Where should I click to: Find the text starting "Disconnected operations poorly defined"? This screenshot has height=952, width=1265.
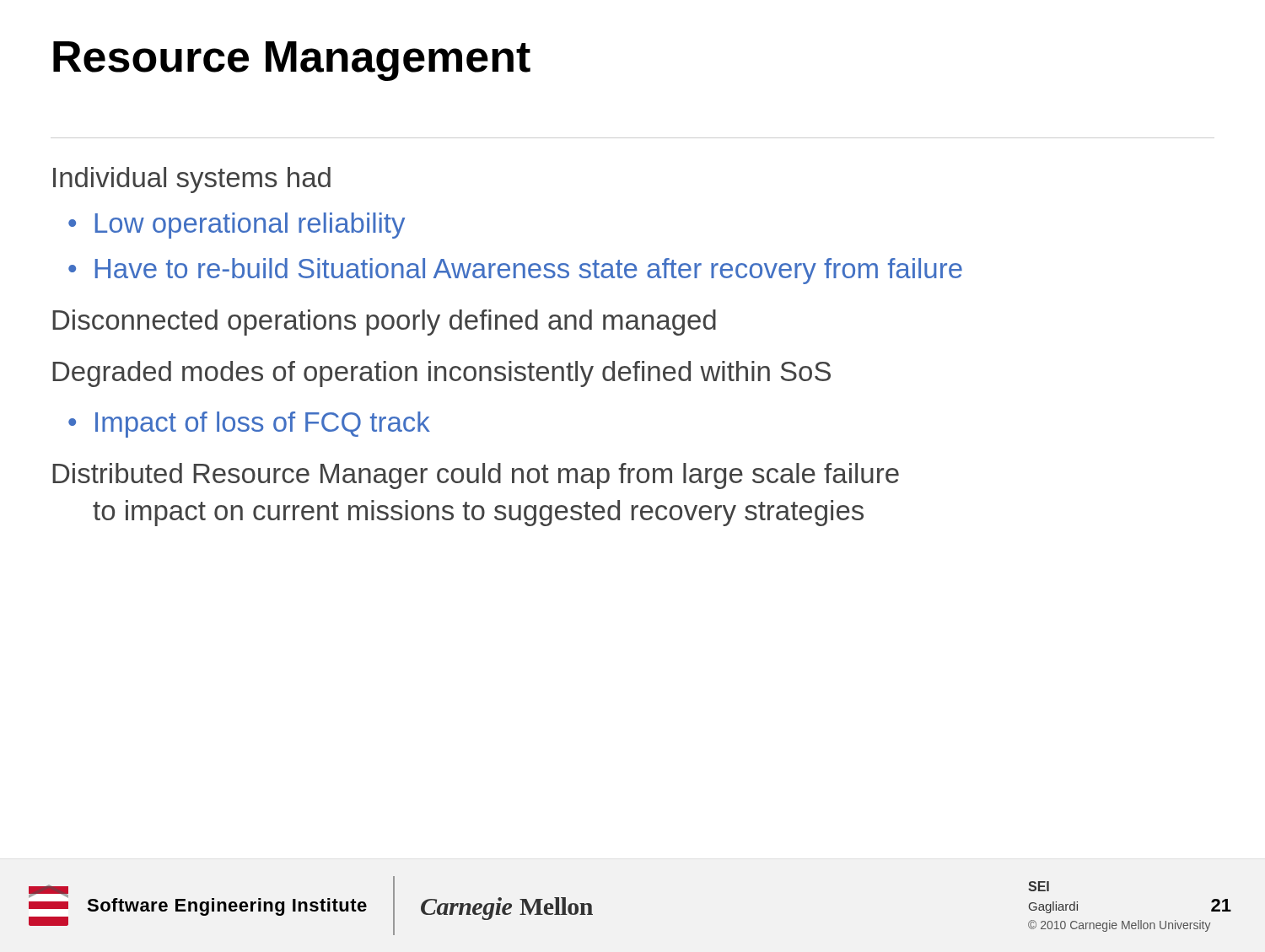tap(384, 320)
